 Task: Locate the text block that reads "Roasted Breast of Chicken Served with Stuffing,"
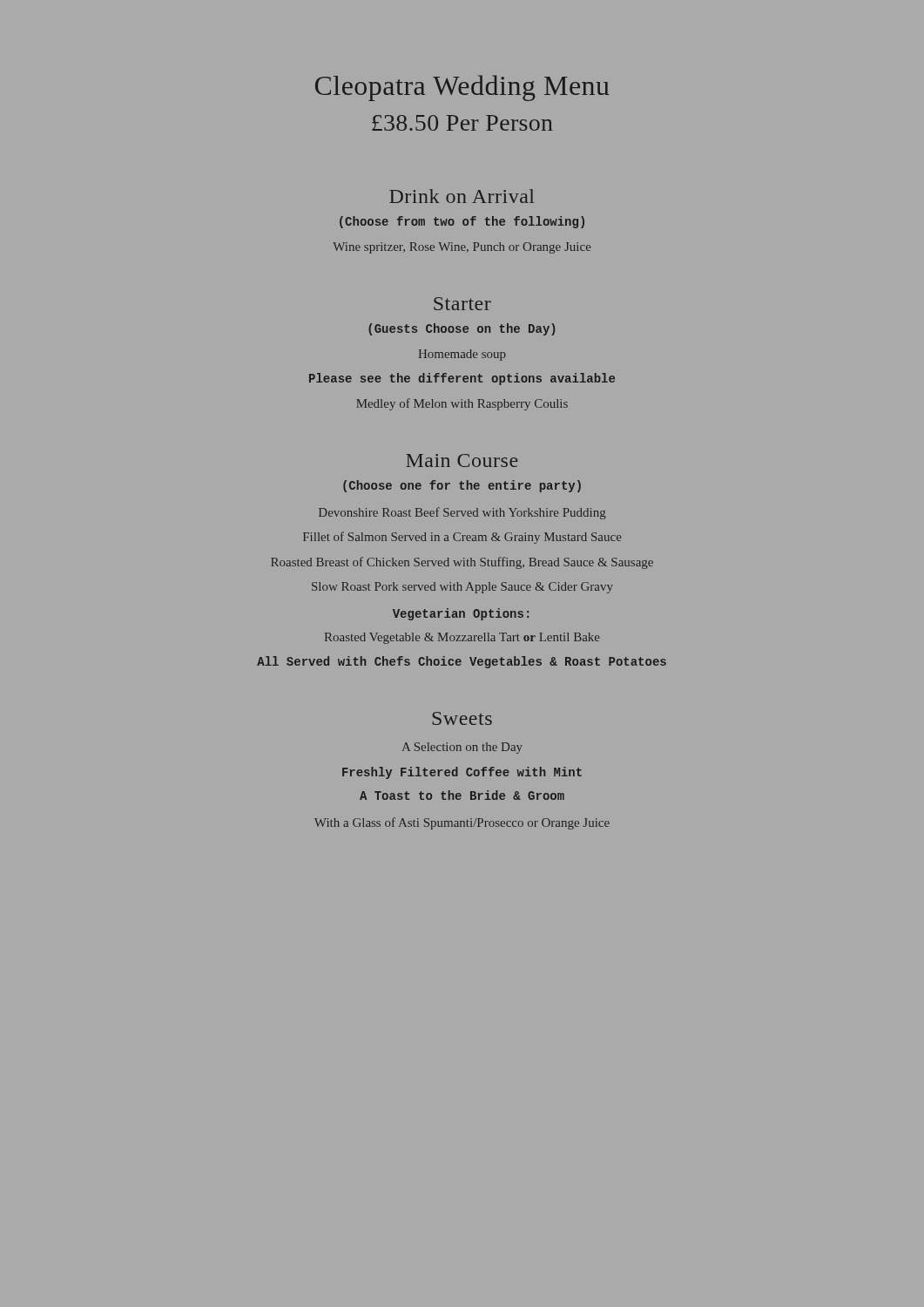coord(462,562)
